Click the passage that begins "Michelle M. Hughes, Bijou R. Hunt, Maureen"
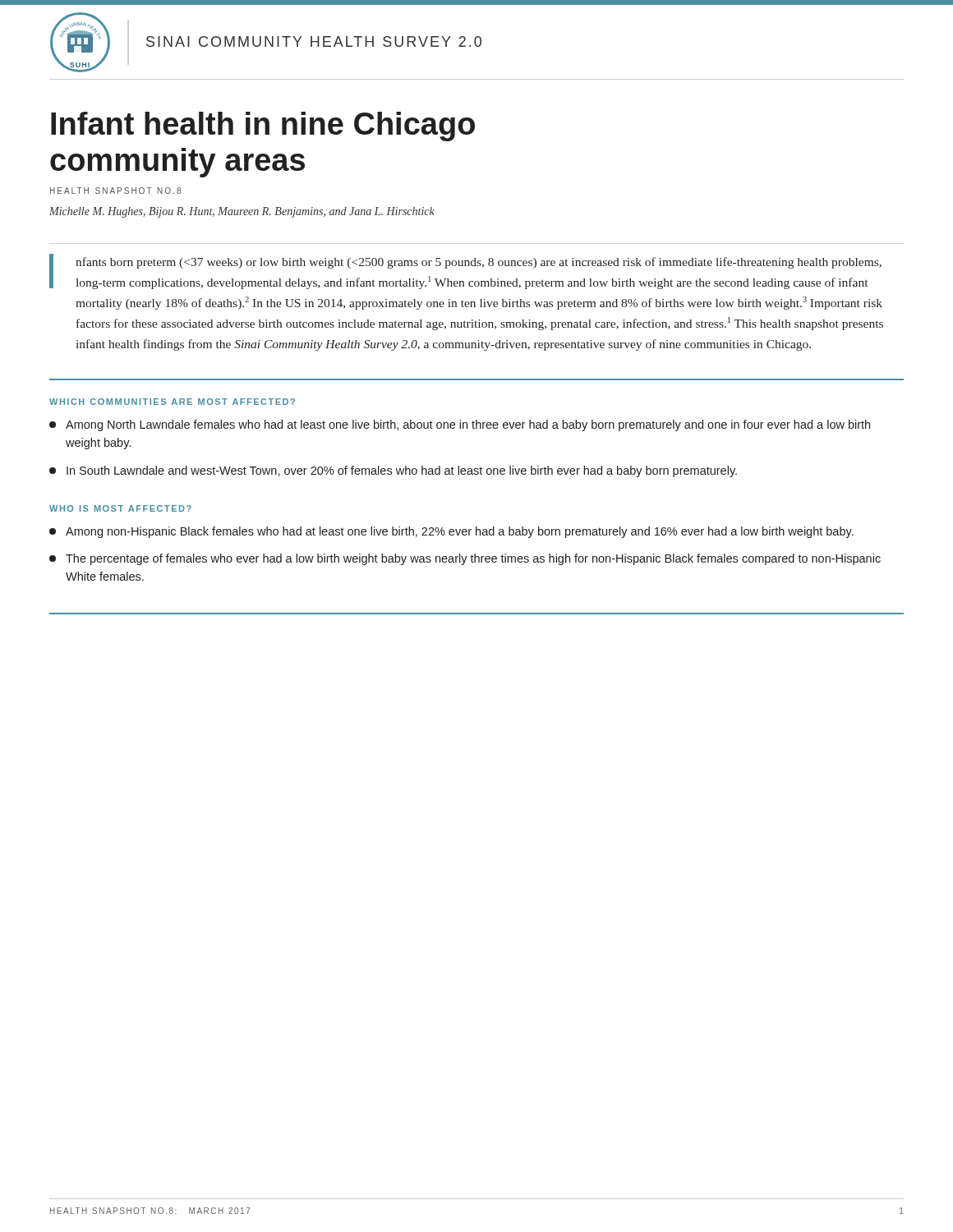953x1232 pixels. click(242, 212)
